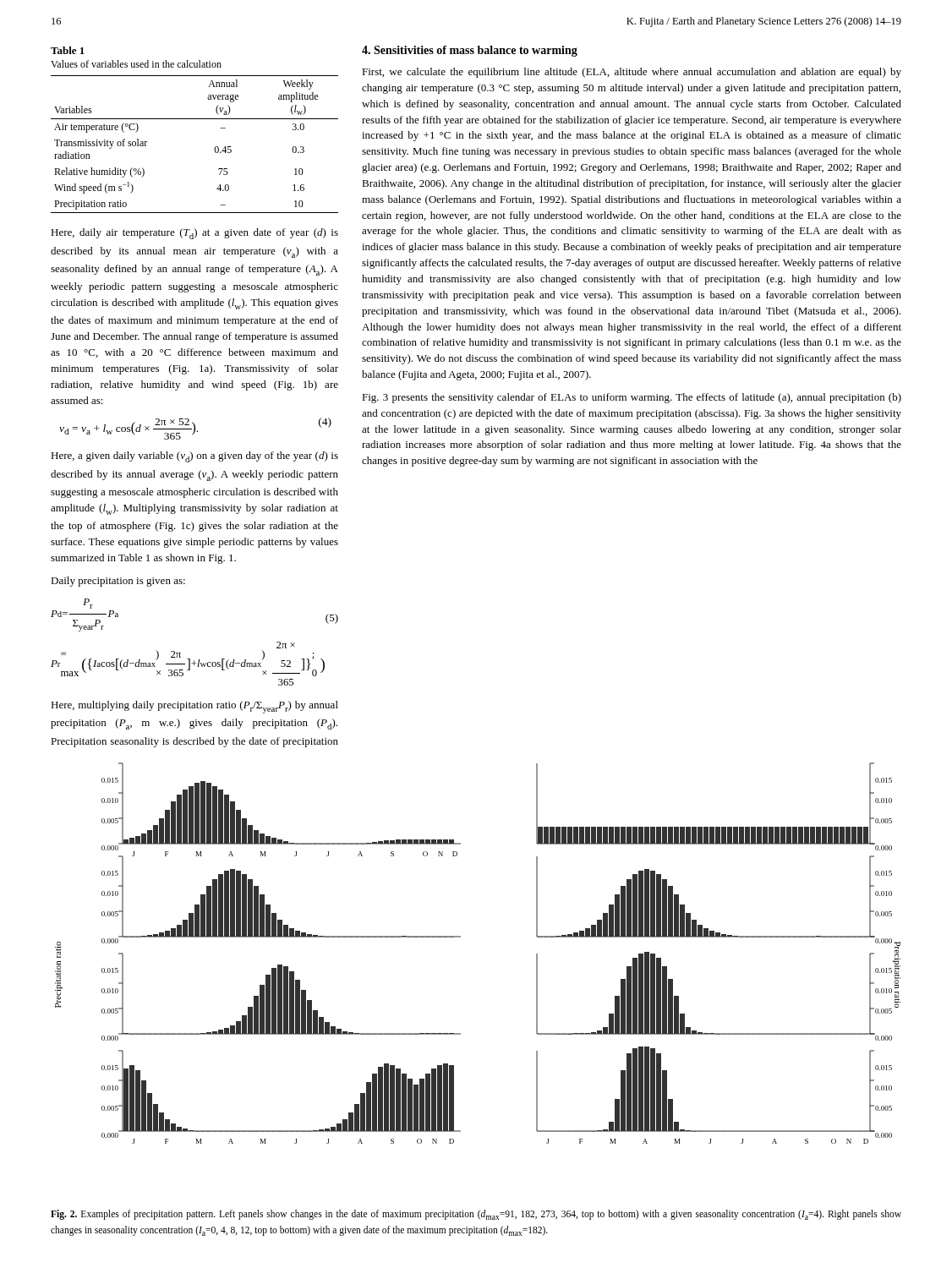Find the block on this page that starts "Daily precipitation is"
Screen dimensions: 1268x952
click(118, 580)
